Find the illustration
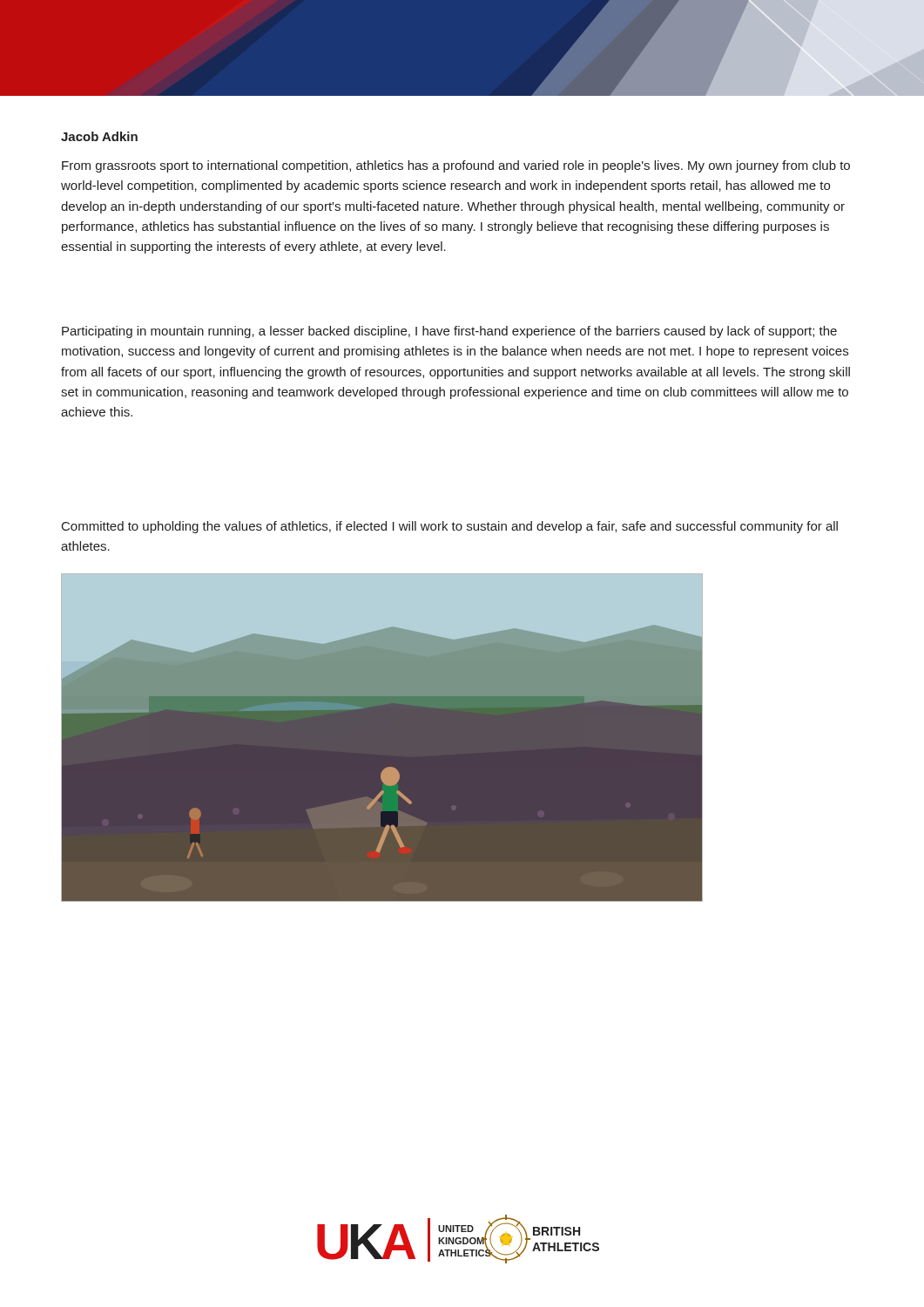 click(462, 48)
